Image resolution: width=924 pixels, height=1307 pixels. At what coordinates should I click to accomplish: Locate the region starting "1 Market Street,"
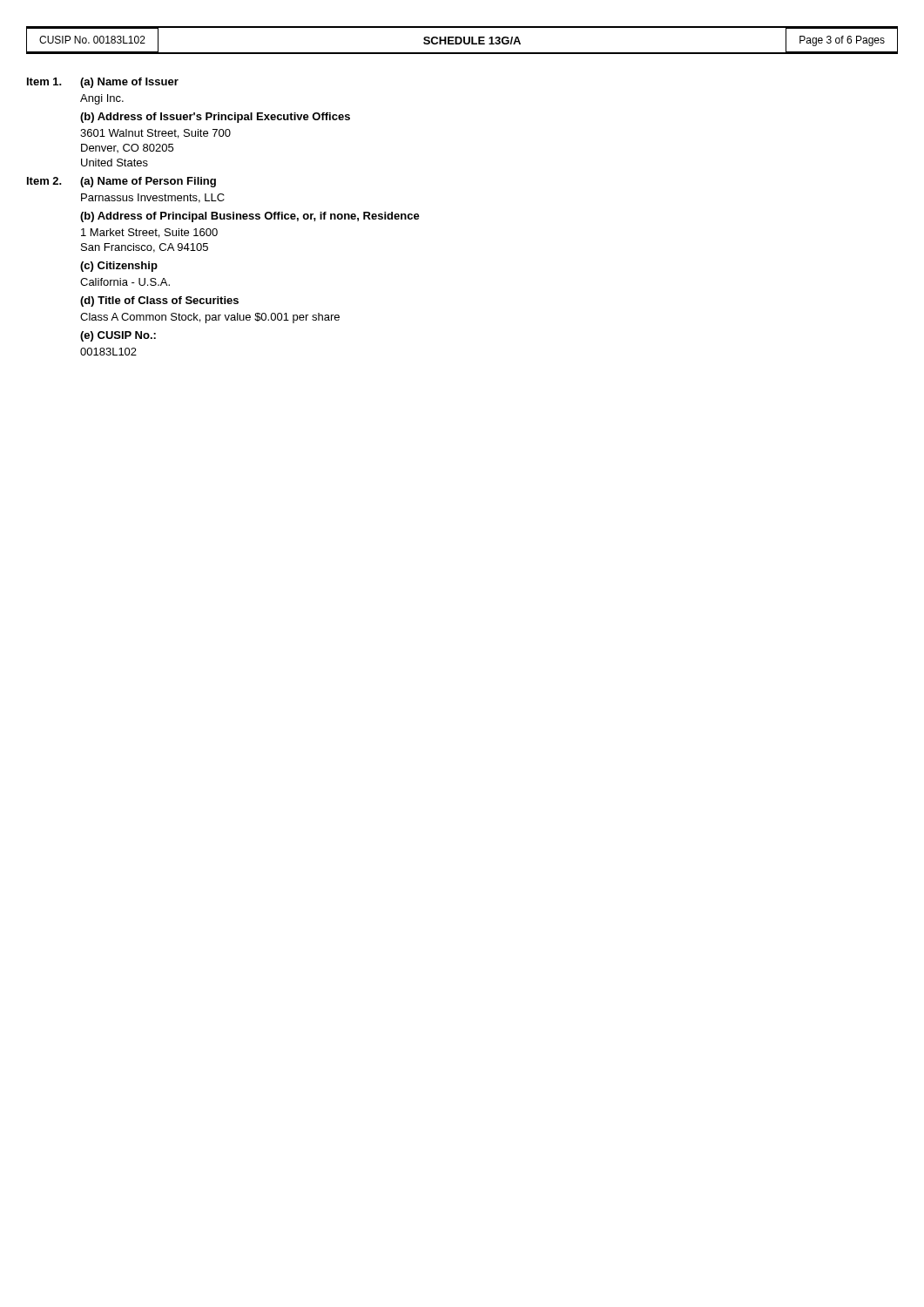pyautogui.click(x=149, y=232)
